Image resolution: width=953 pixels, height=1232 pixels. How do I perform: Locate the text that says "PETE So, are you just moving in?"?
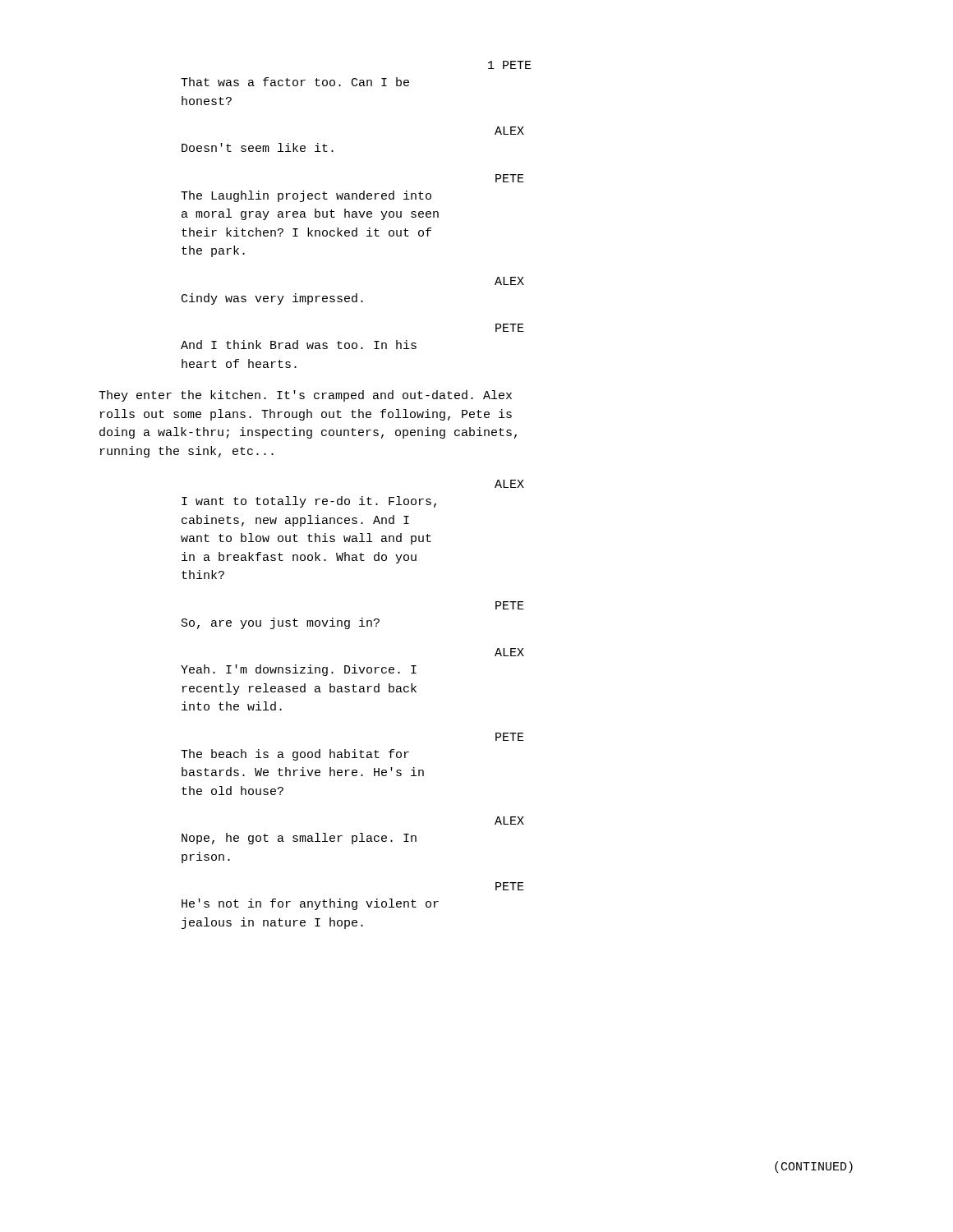pyautogui.click(x=493, y=616)
